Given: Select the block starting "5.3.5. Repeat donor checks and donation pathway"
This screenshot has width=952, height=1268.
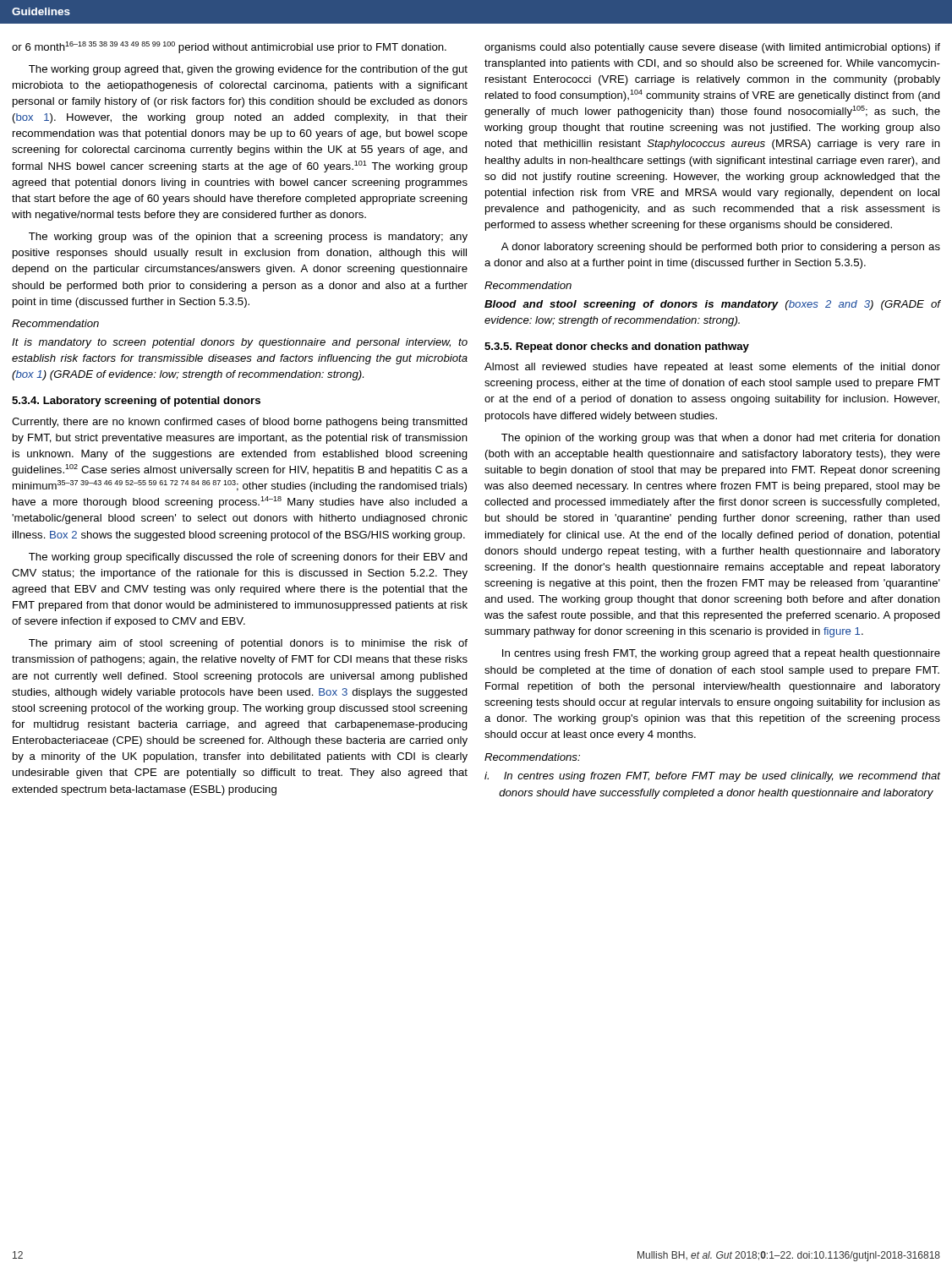Looking at the screenshot, I should coord(712,346).
